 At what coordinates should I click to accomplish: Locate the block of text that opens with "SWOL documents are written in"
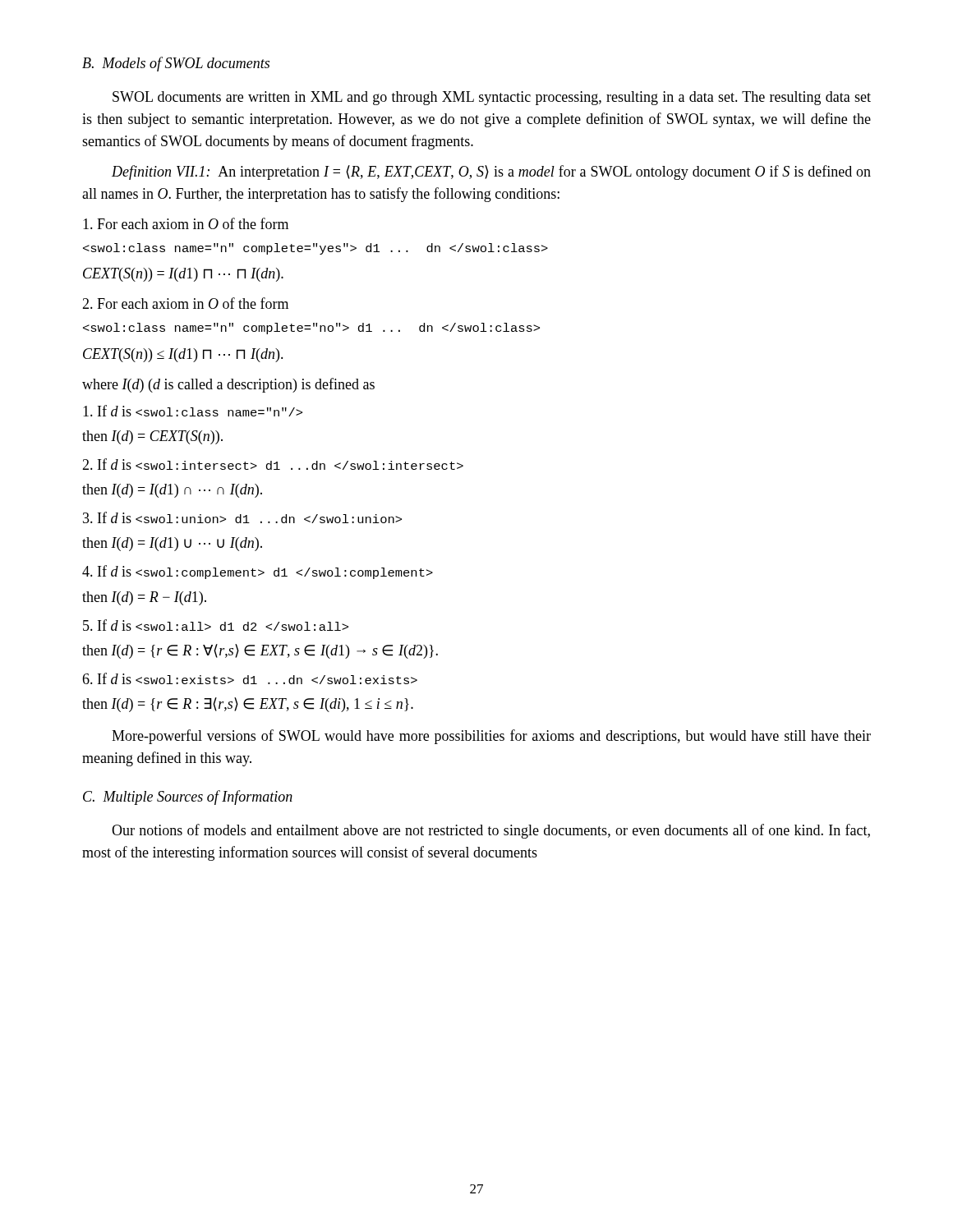coord(476,119)
